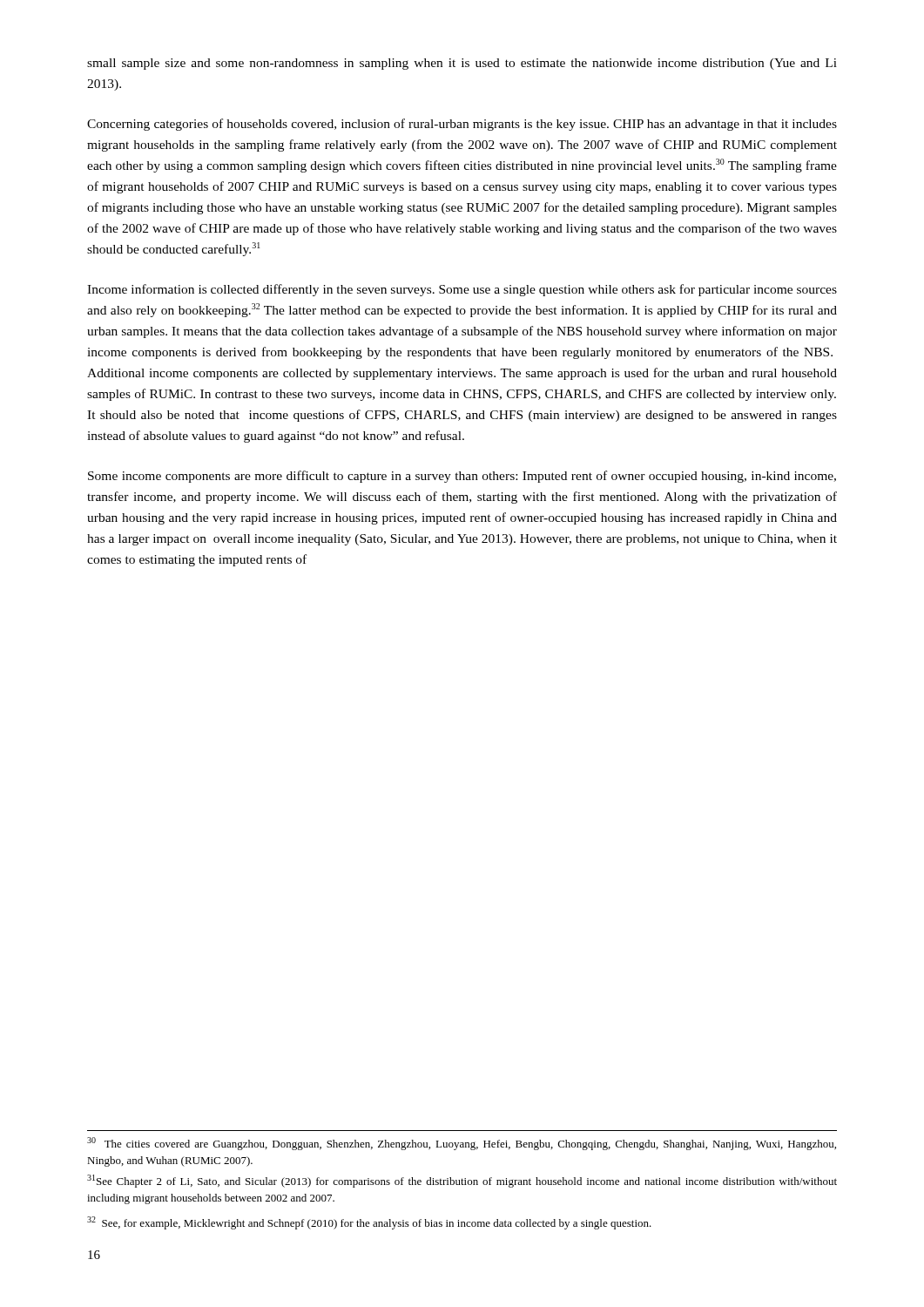Point to the text block starting "Some income components are more"

tap(462, 517)
